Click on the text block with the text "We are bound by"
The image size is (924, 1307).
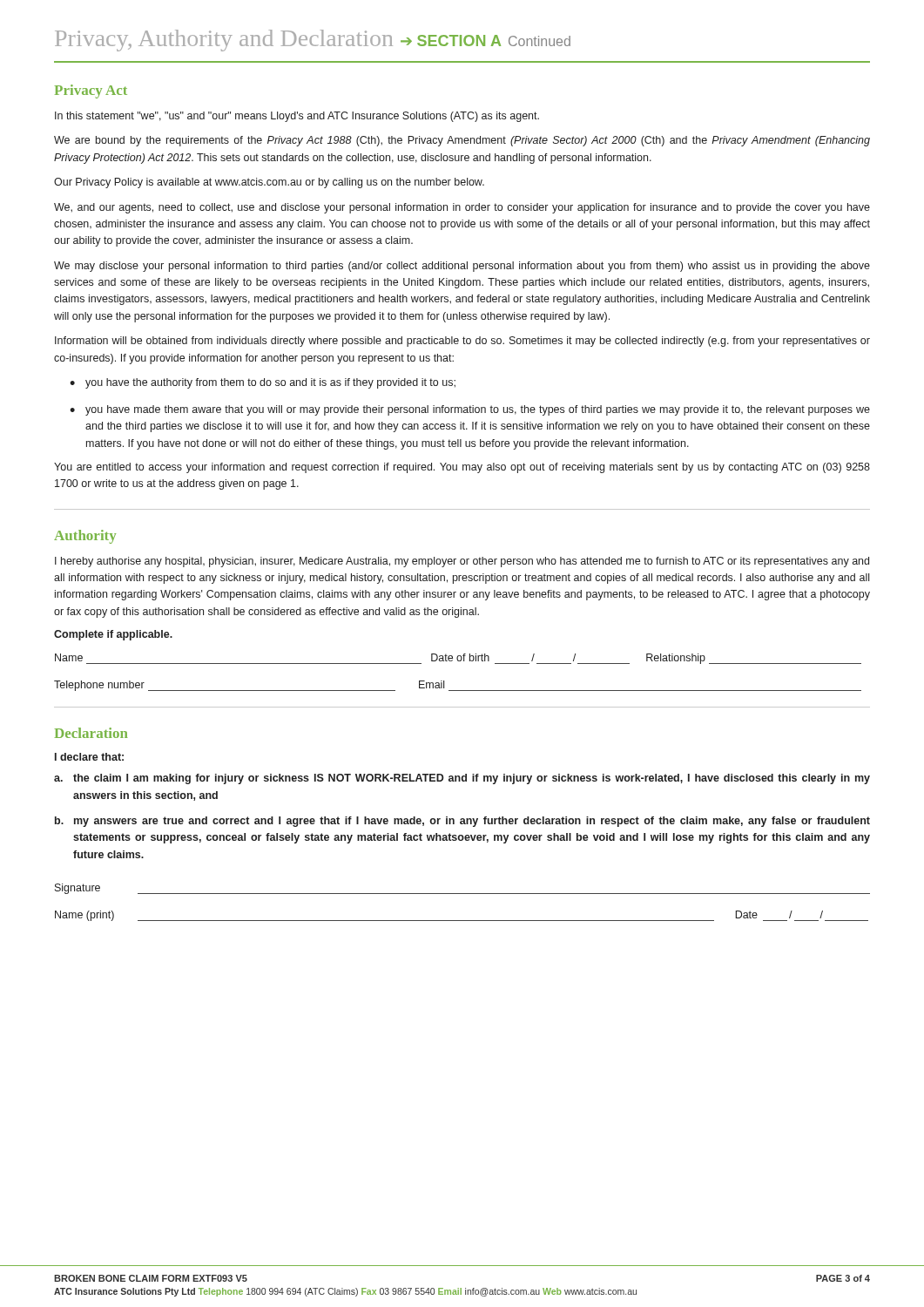coord(462,149)
